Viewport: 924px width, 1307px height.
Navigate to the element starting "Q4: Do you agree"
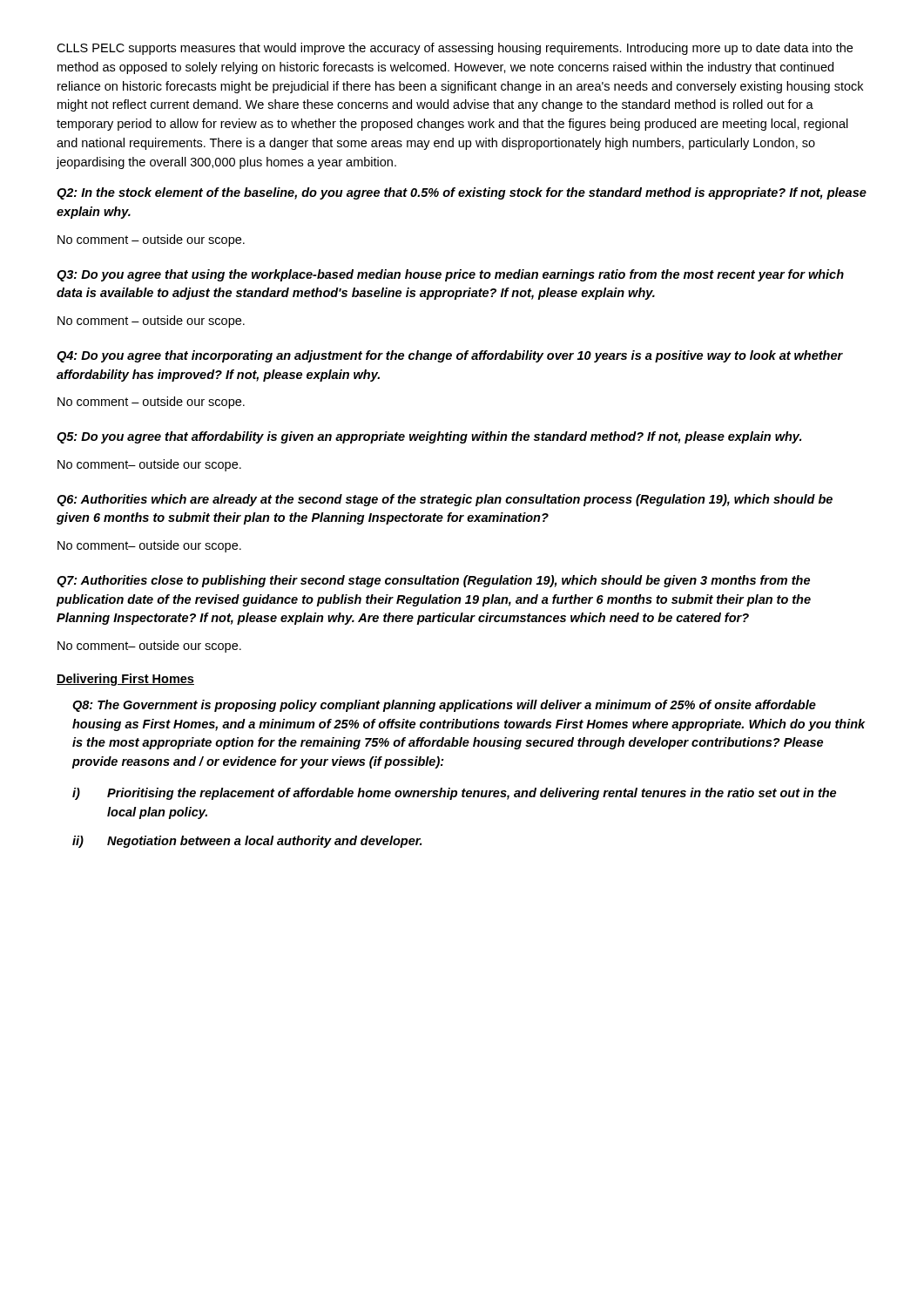pos(449,365)
